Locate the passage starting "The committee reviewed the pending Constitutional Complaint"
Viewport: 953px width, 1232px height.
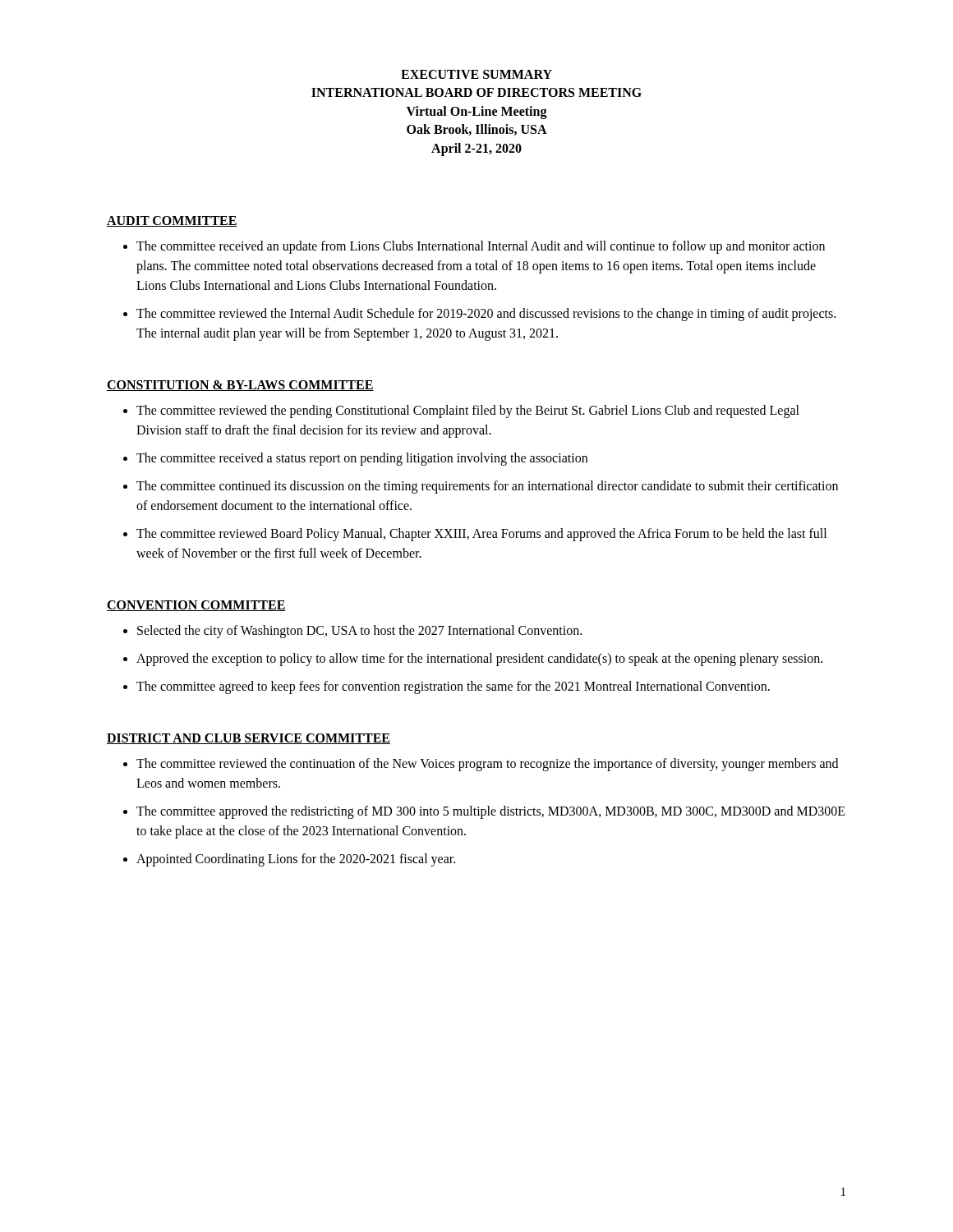pyautogui.click(x=468, y=420)
